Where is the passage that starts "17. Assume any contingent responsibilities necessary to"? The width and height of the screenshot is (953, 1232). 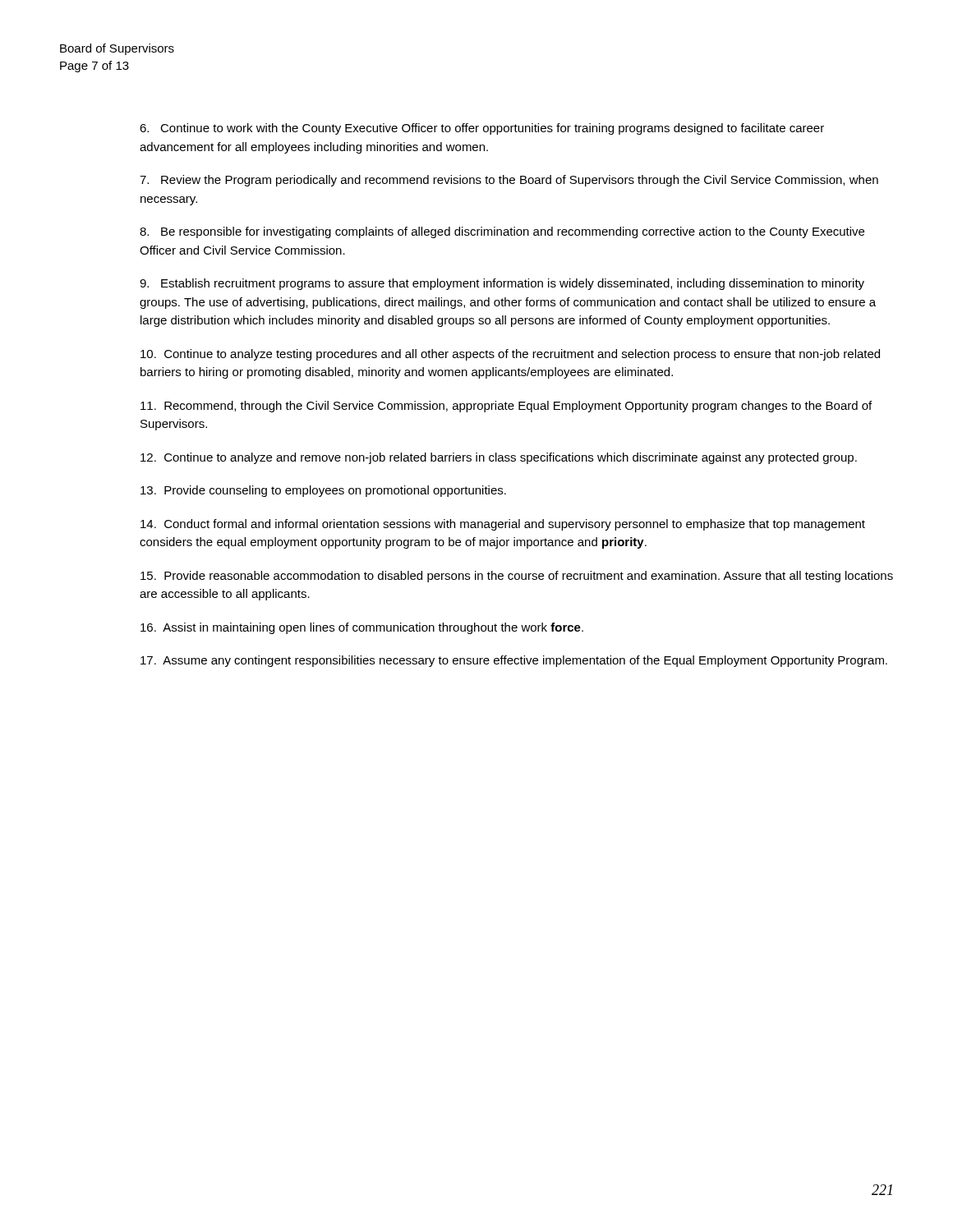[514, 660]
